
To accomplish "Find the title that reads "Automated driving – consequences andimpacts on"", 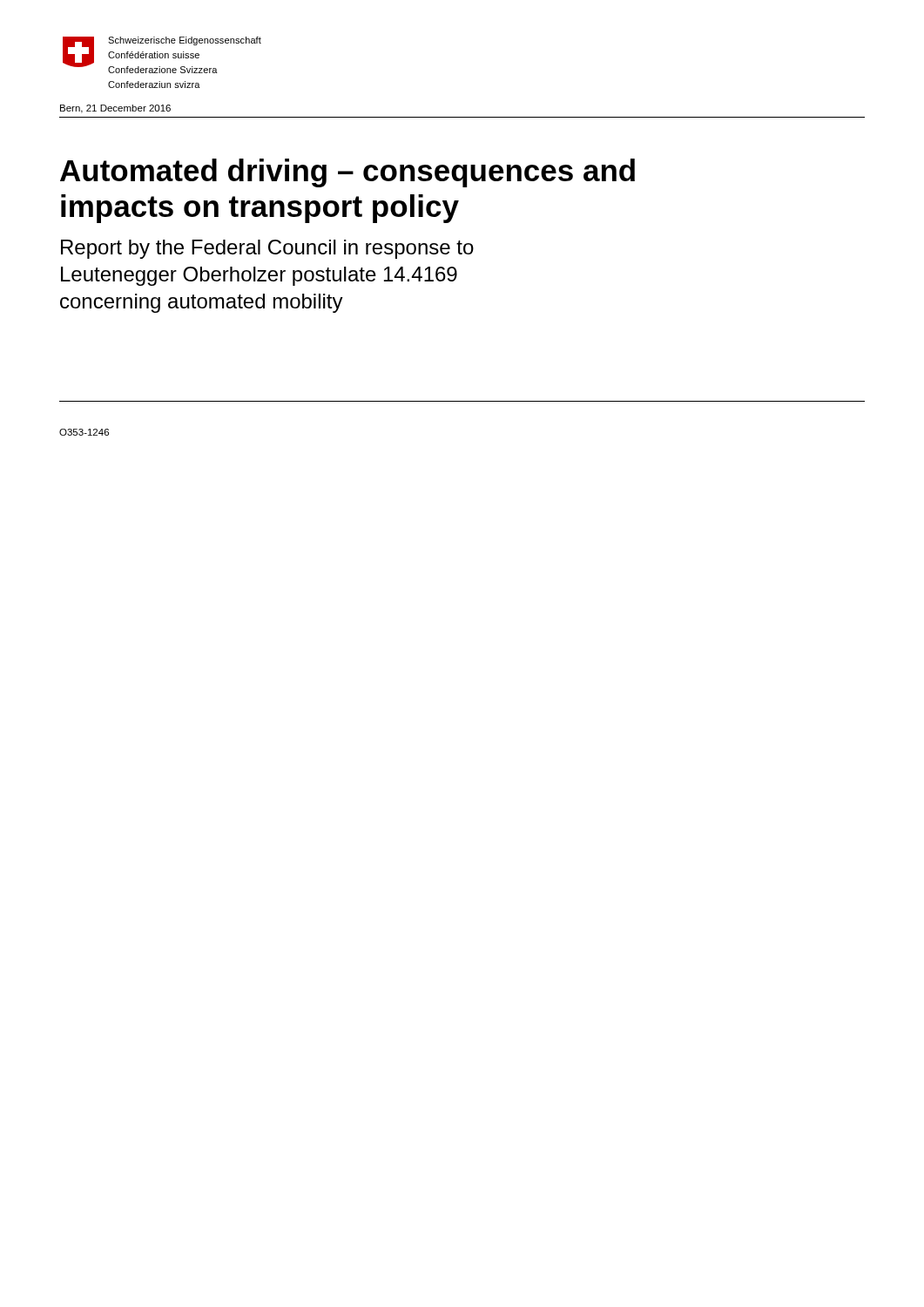I will pyautogui.click(x=462, y=188).
